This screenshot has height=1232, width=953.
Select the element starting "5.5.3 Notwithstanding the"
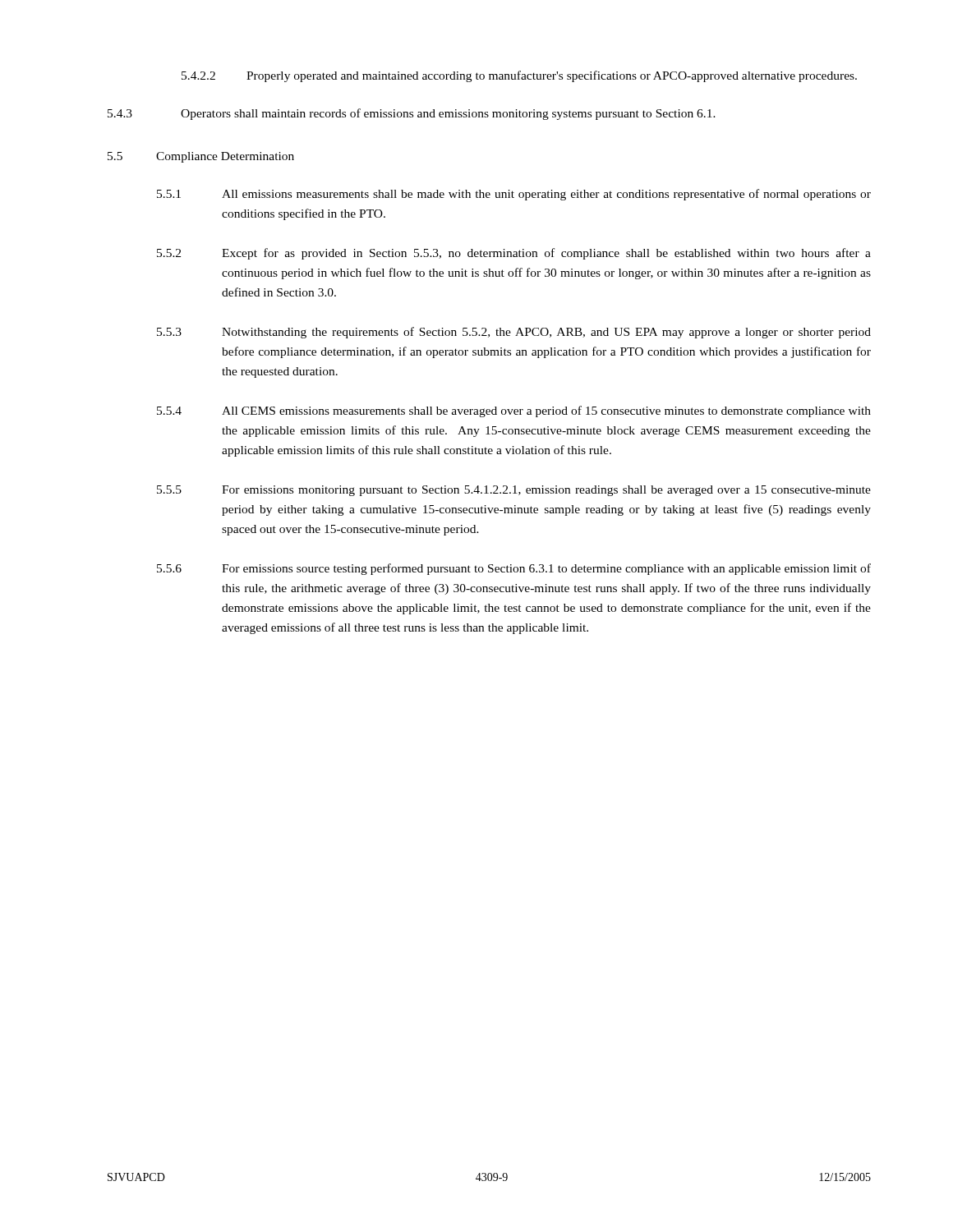point(513,352)
